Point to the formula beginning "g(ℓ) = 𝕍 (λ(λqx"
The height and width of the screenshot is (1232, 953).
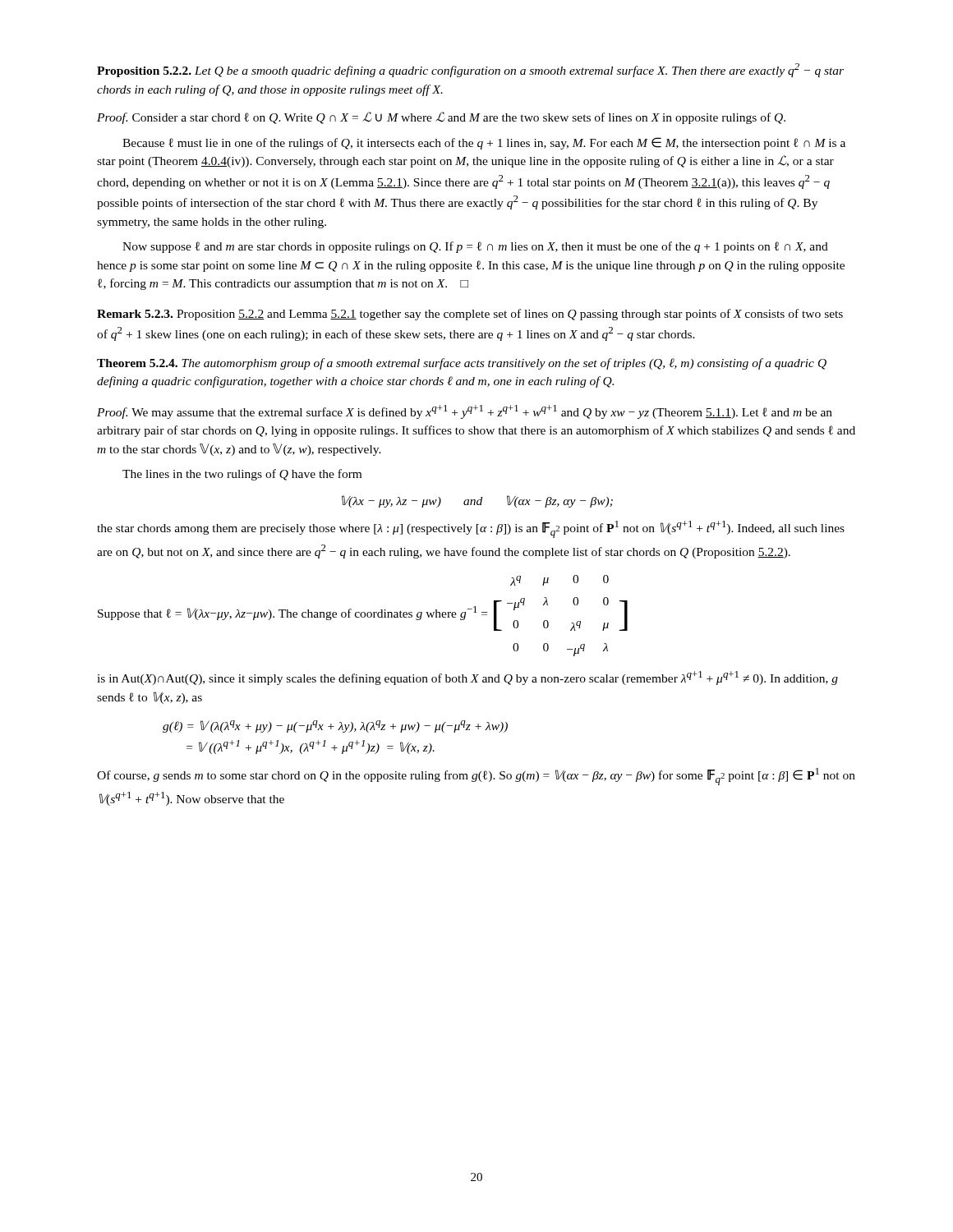point(335,735)
